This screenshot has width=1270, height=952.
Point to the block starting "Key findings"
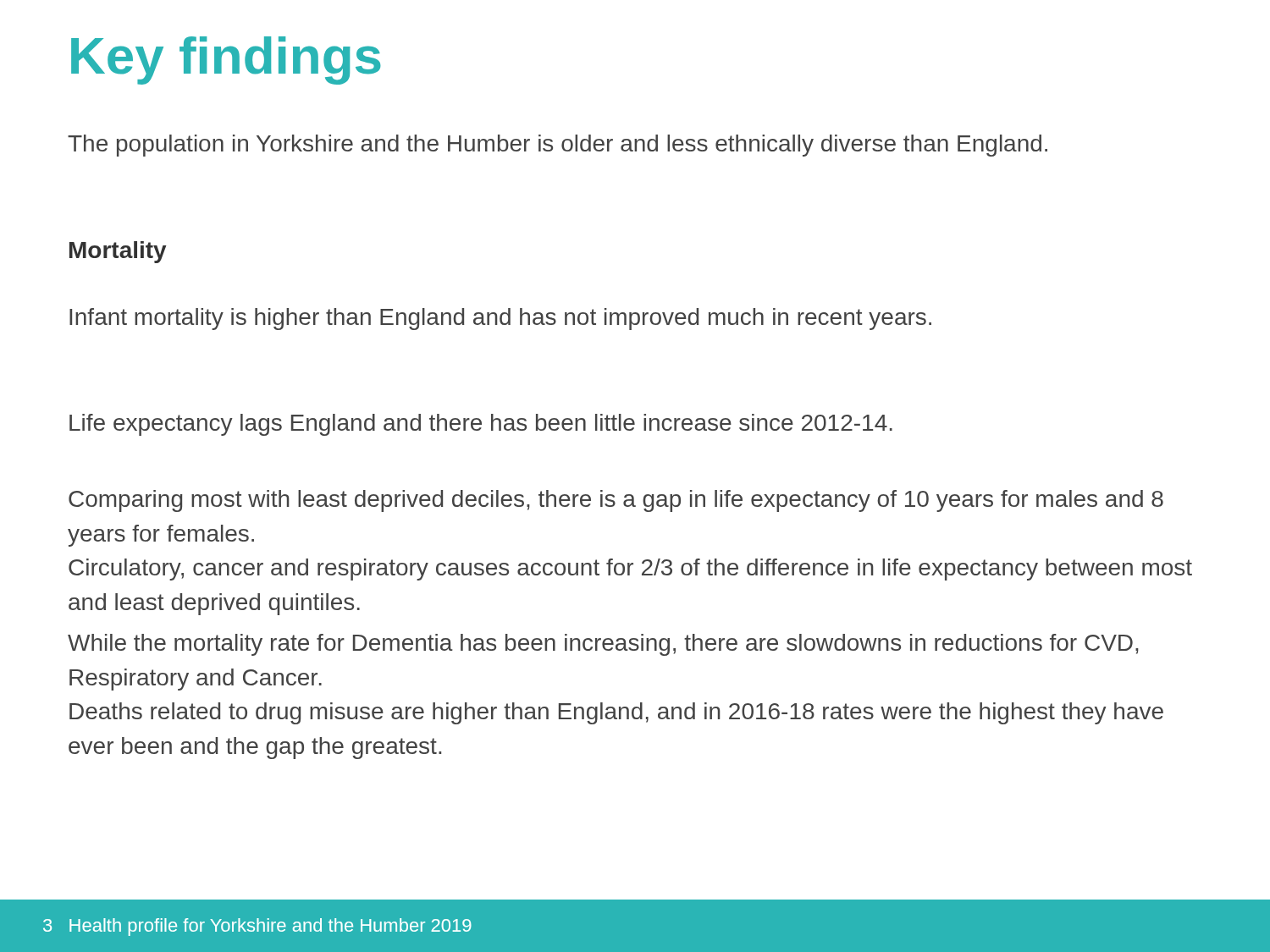click(x=225, y=55)
